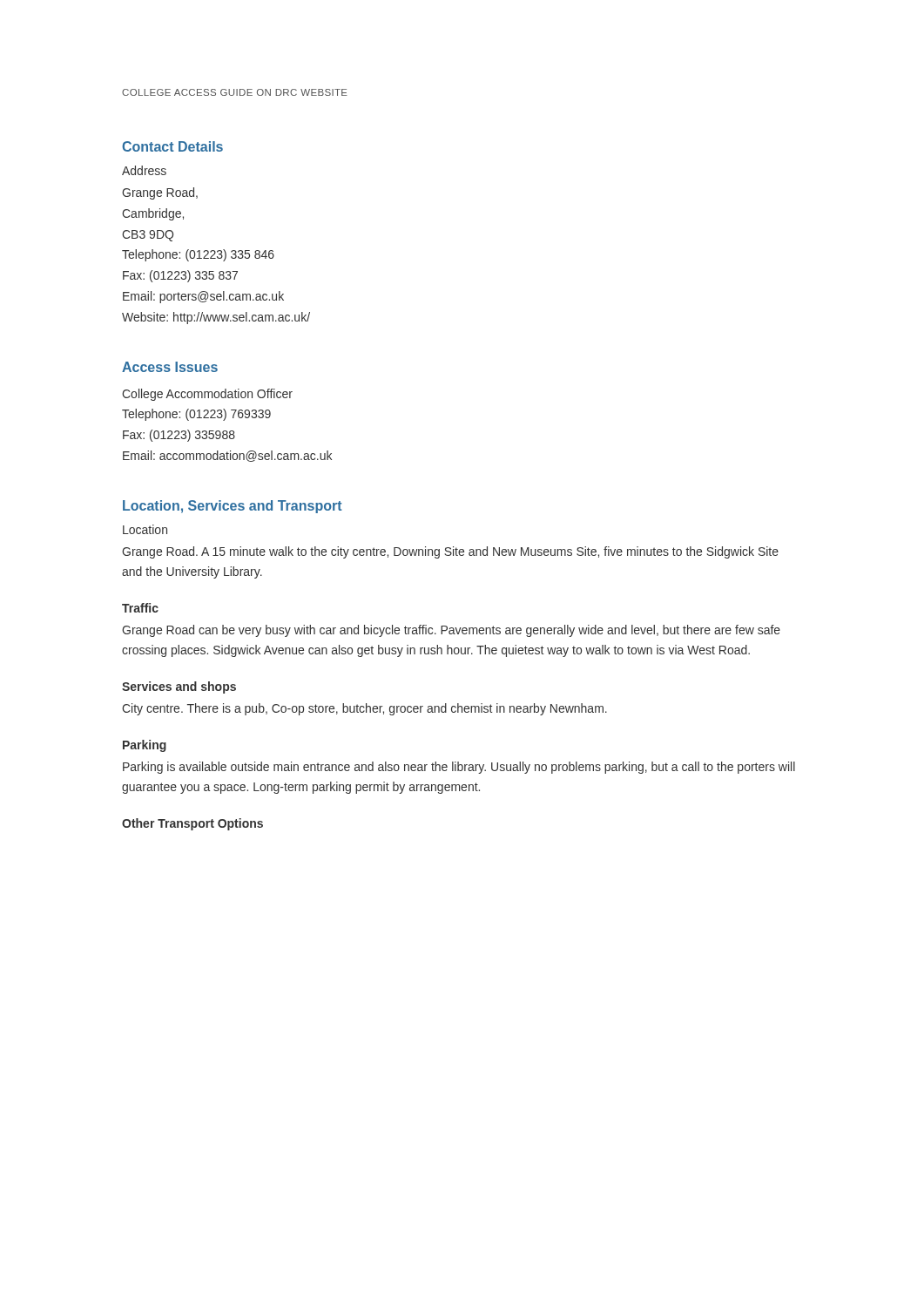
Task: Point to the block beginning "City centre. There"
Action: (x=365, y=709)
